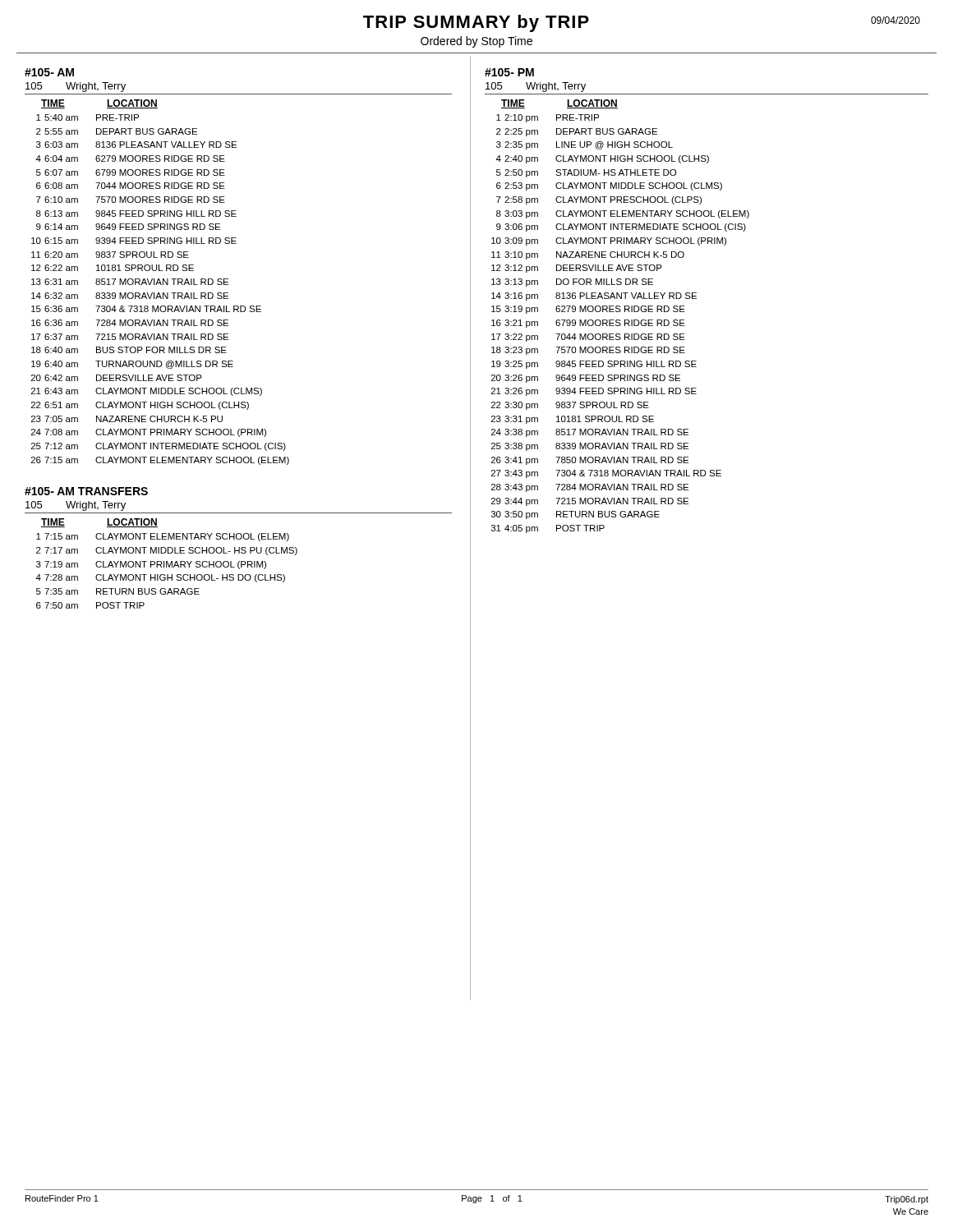953x1232 pixels.
Task: Find "#105- AM TRANSFERS" on this page
Action: tap(86, 492)
